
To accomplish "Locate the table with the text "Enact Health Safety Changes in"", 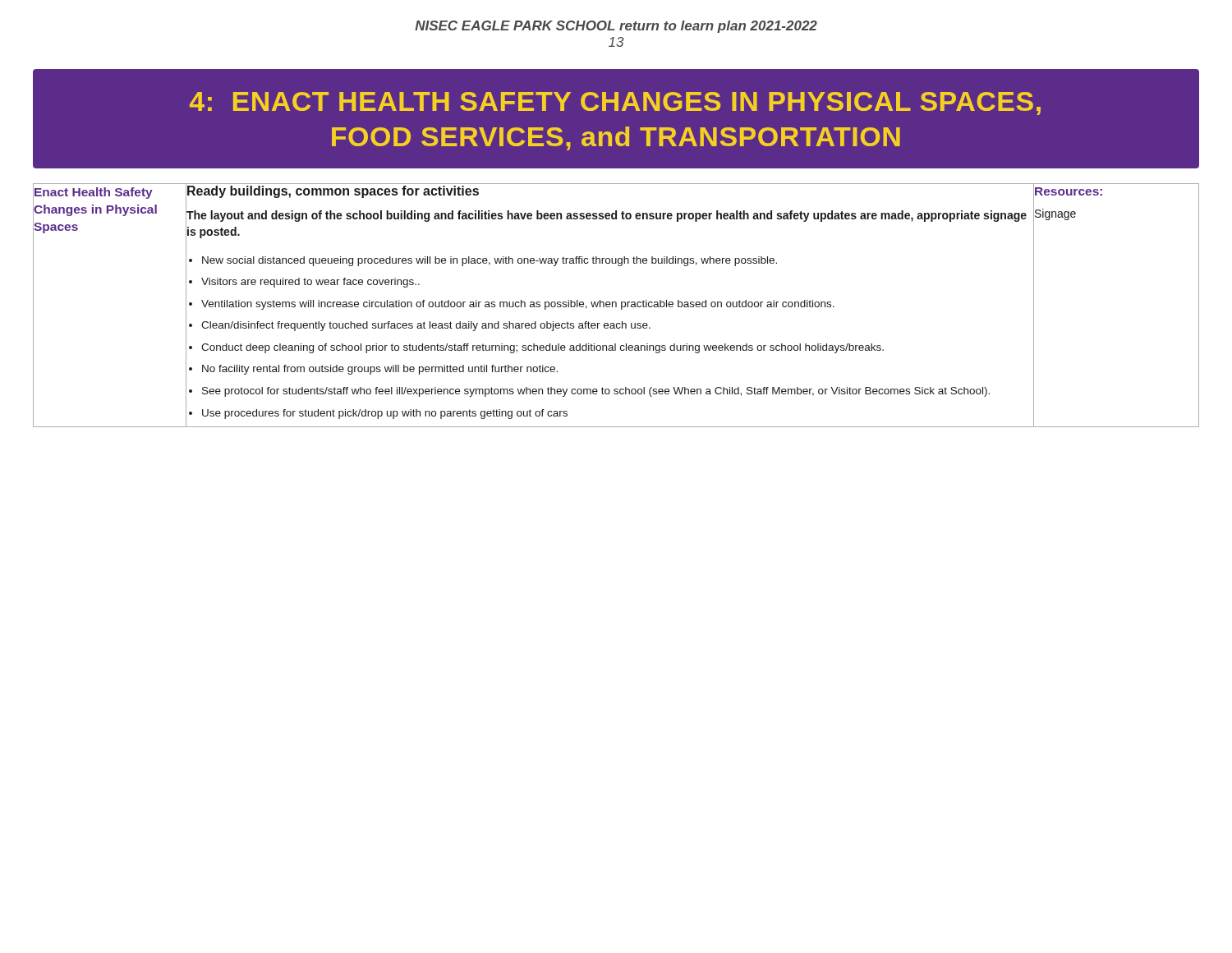I will coord(616,305).
